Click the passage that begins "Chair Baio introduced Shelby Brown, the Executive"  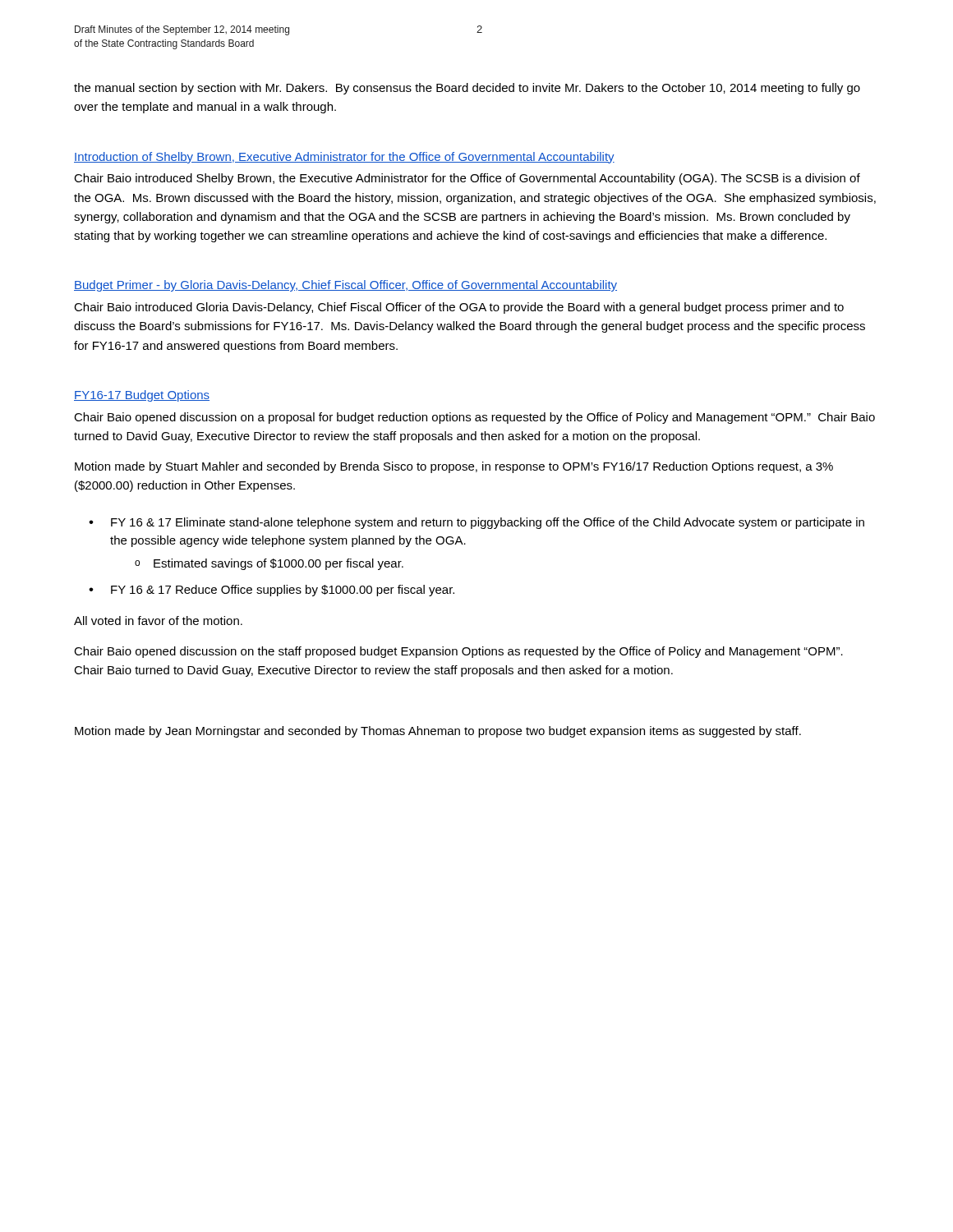point(475,207)
